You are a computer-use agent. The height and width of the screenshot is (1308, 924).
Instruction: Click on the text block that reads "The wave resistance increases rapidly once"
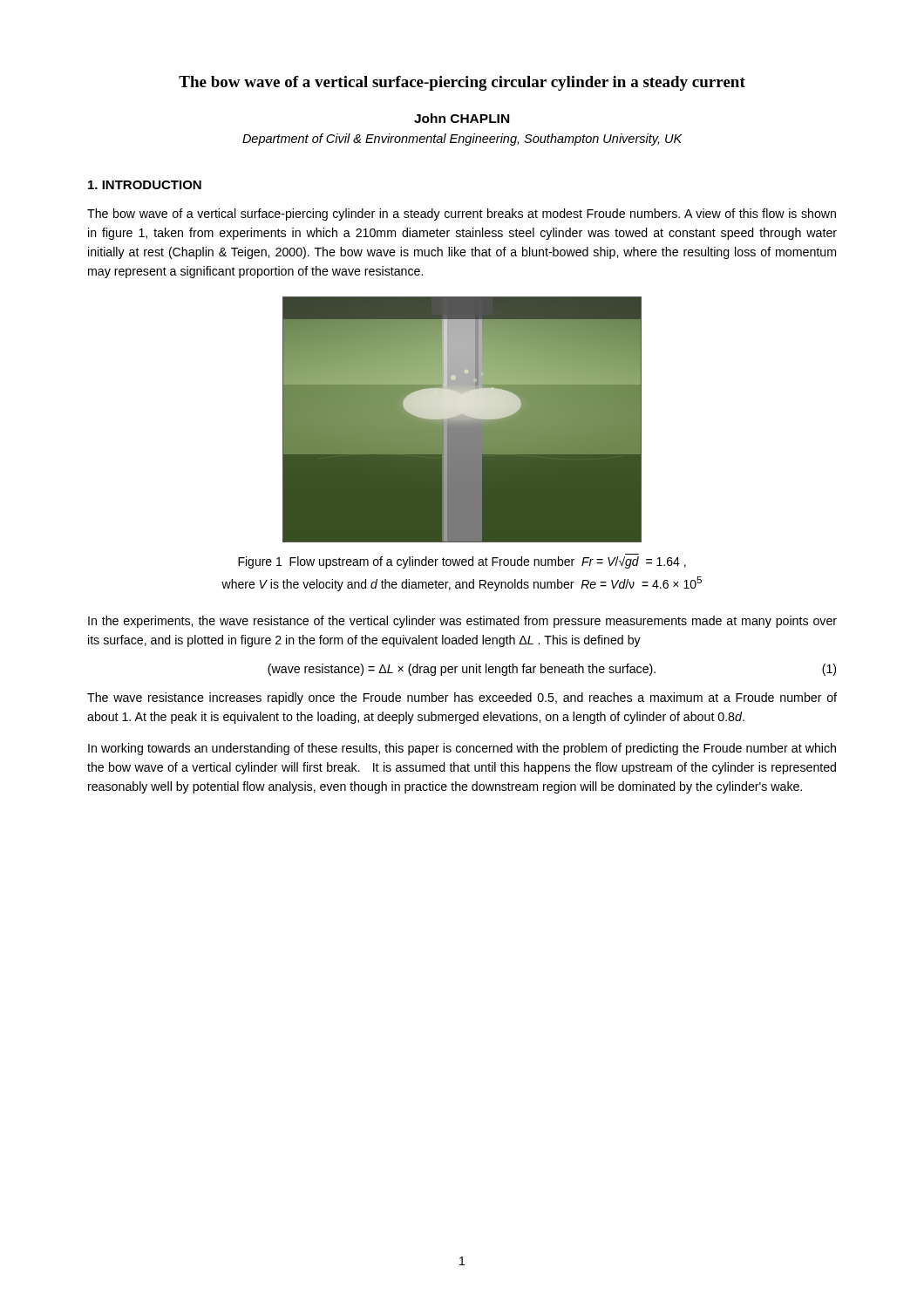click(x=462, y=707)
